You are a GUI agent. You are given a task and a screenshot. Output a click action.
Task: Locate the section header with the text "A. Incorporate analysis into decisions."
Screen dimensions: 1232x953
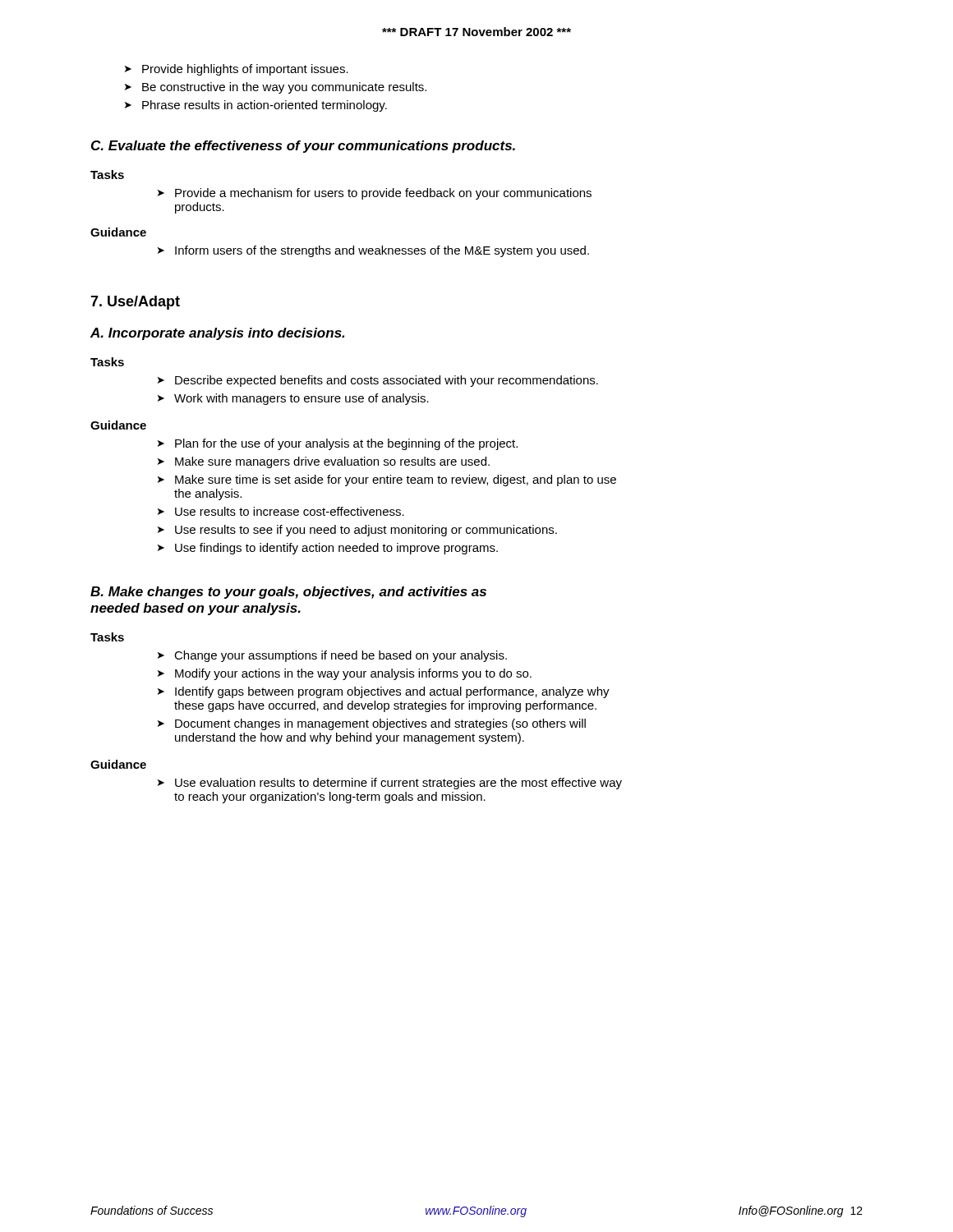pyautogui.click(x=218, y=333)
